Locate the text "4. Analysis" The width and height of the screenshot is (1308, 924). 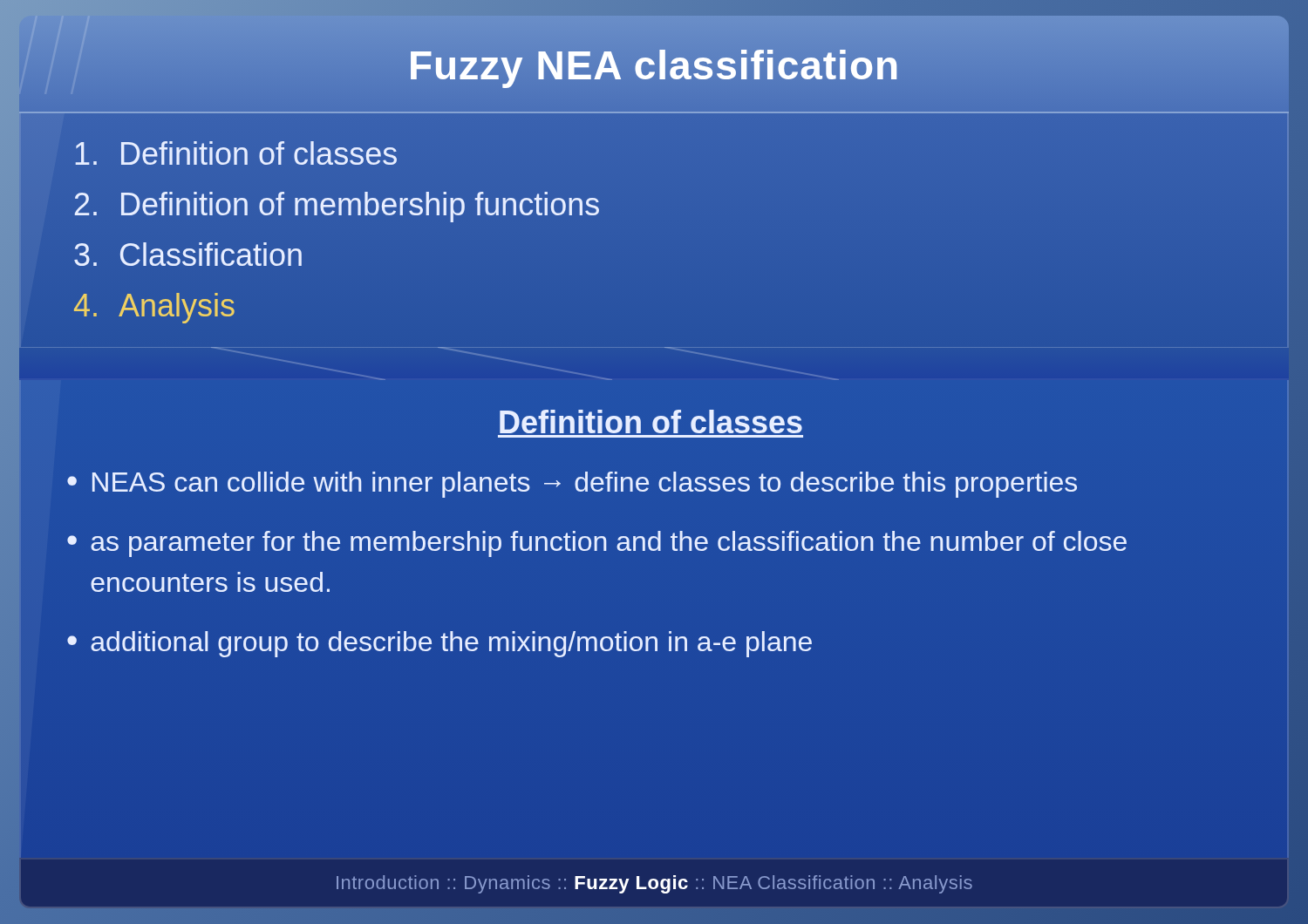coord(154,306)
